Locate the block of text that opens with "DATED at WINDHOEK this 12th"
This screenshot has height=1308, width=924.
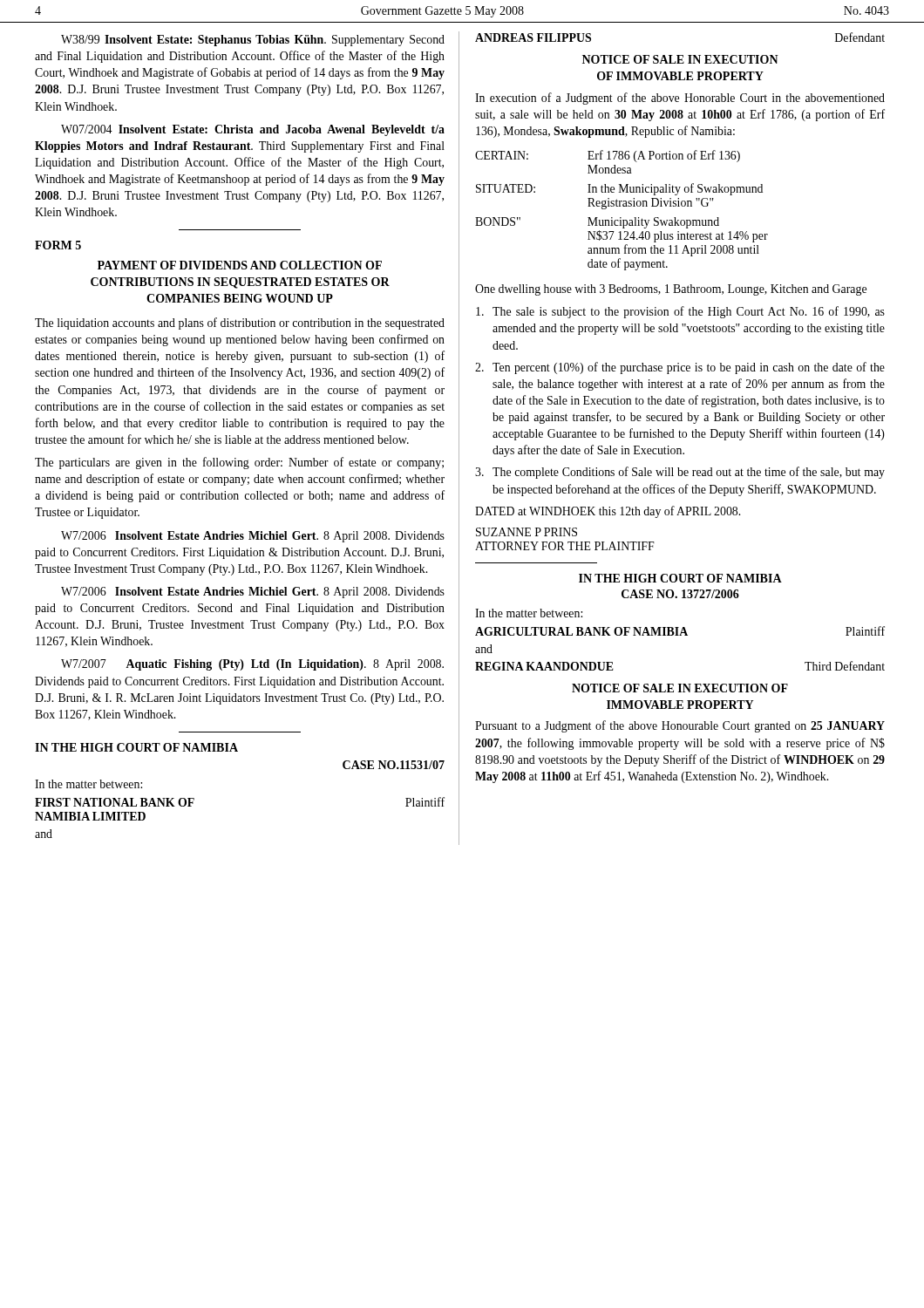(x=608, y=511)
